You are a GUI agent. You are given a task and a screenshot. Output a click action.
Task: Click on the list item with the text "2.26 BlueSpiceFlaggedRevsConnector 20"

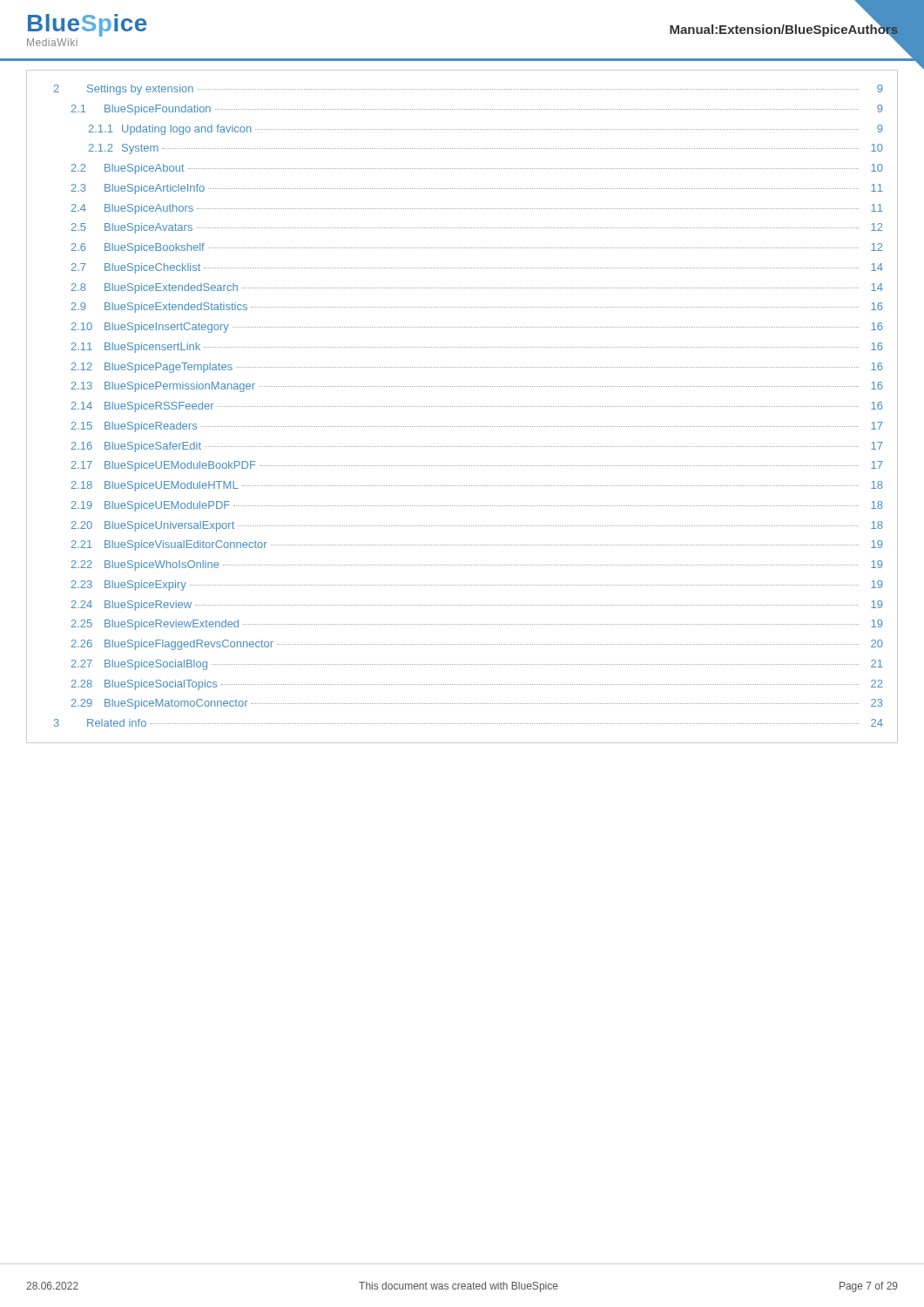click(477, 644)
